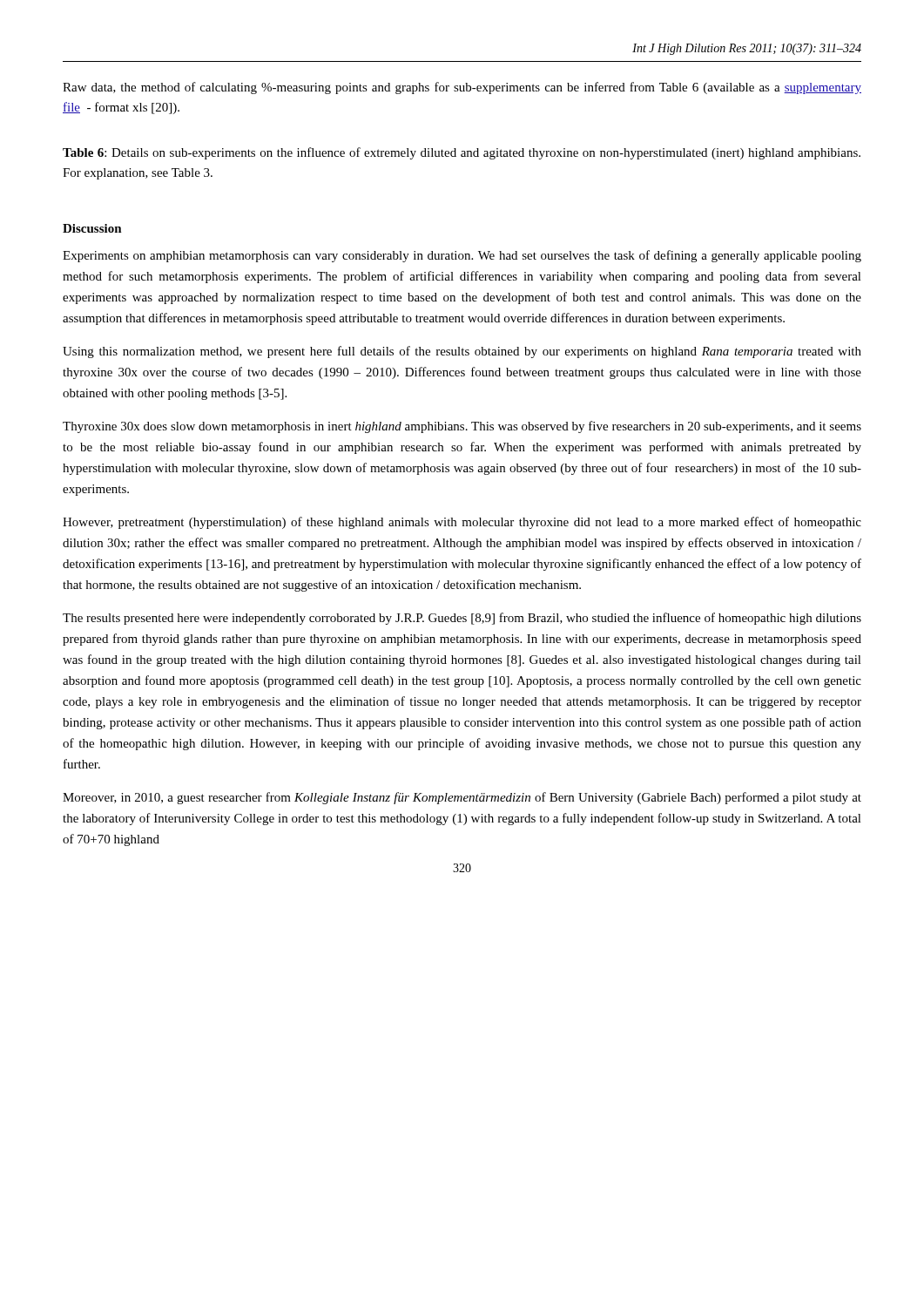Navigate to the region starting "The results presented here were independently corroborated"
Viewport: 924px width, 1307px height.
pyautogui.click(x=462, y=691)
